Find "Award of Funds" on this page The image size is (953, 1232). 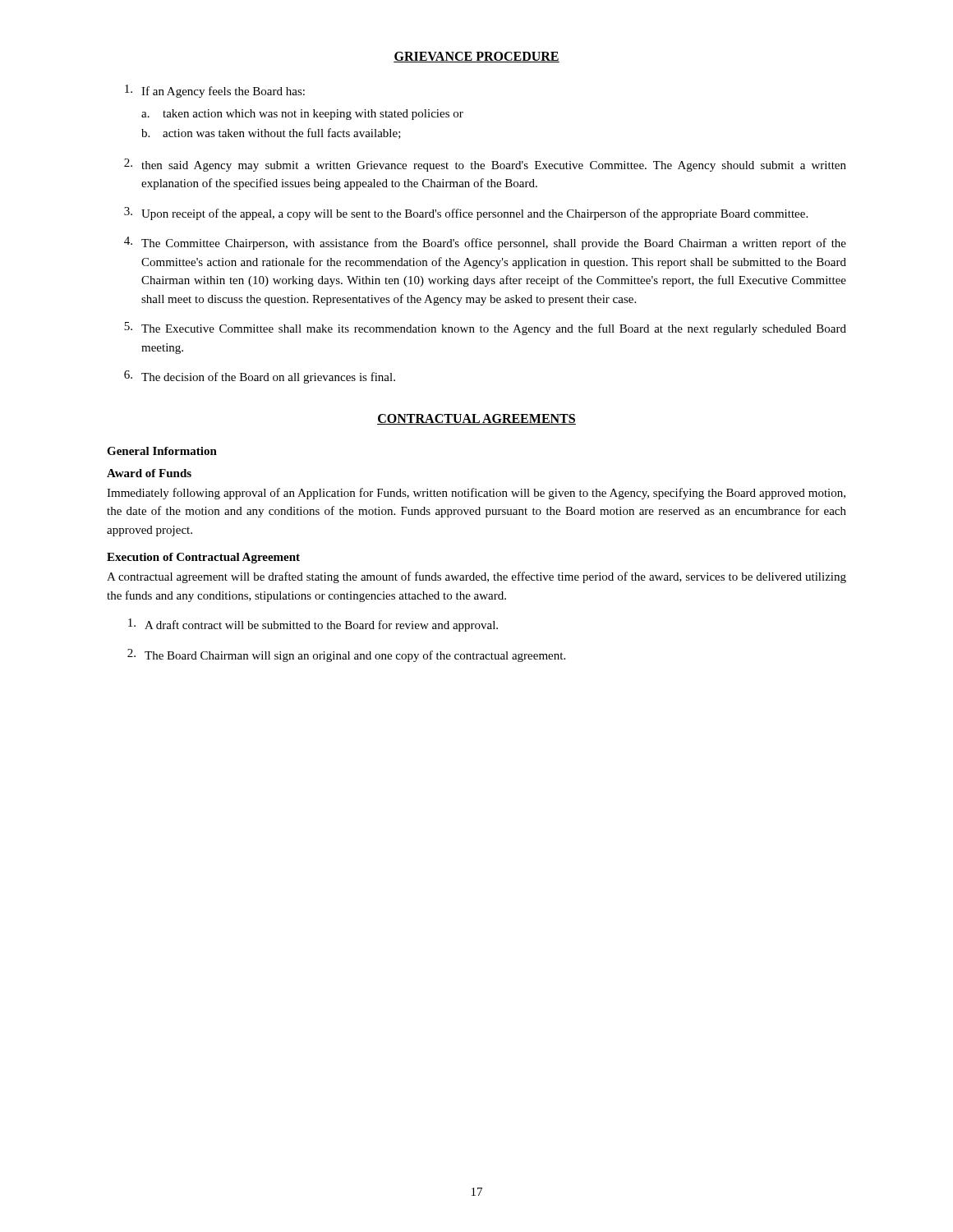pos(149,473)
